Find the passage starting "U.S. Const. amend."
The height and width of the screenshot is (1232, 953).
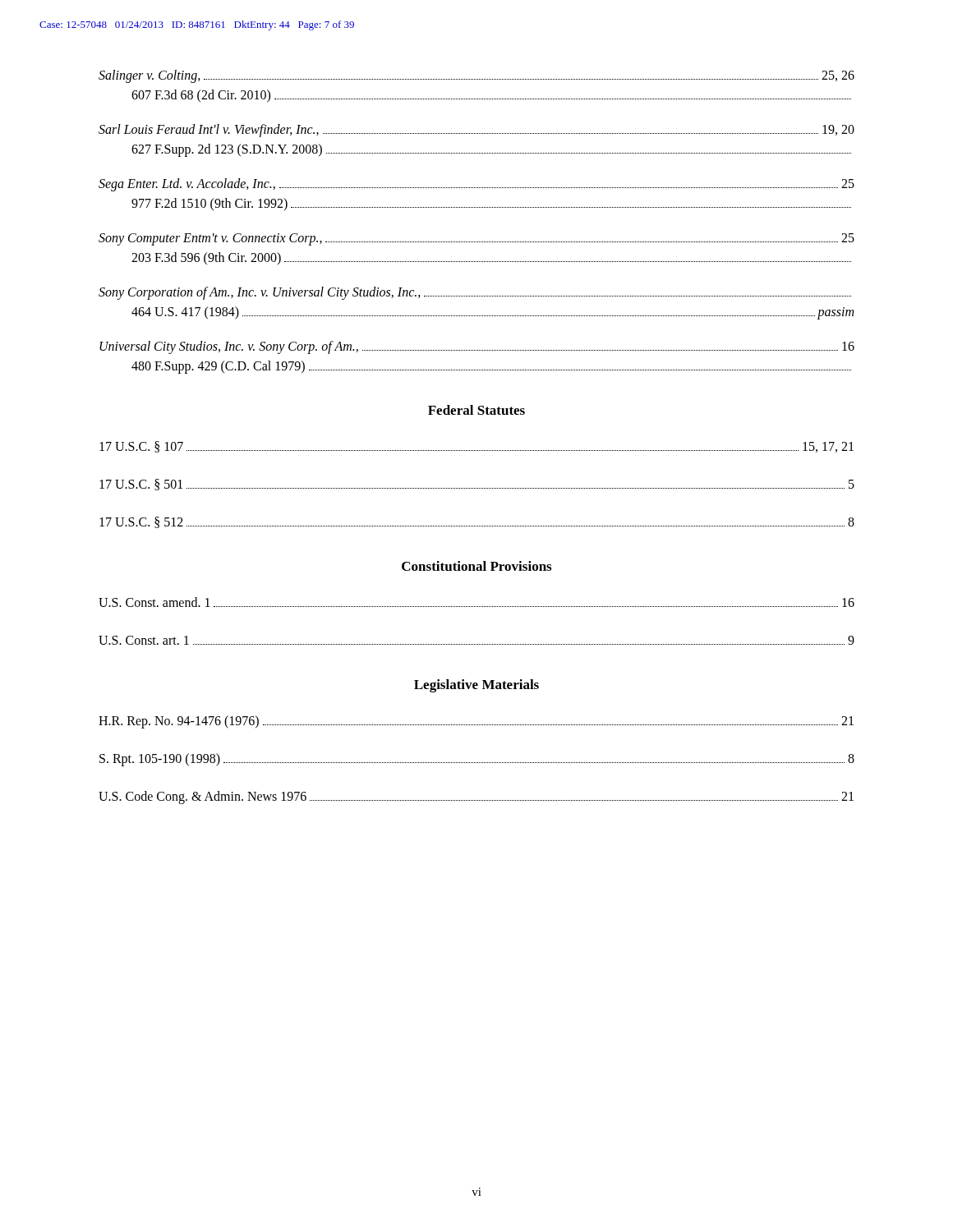[476, 603]
